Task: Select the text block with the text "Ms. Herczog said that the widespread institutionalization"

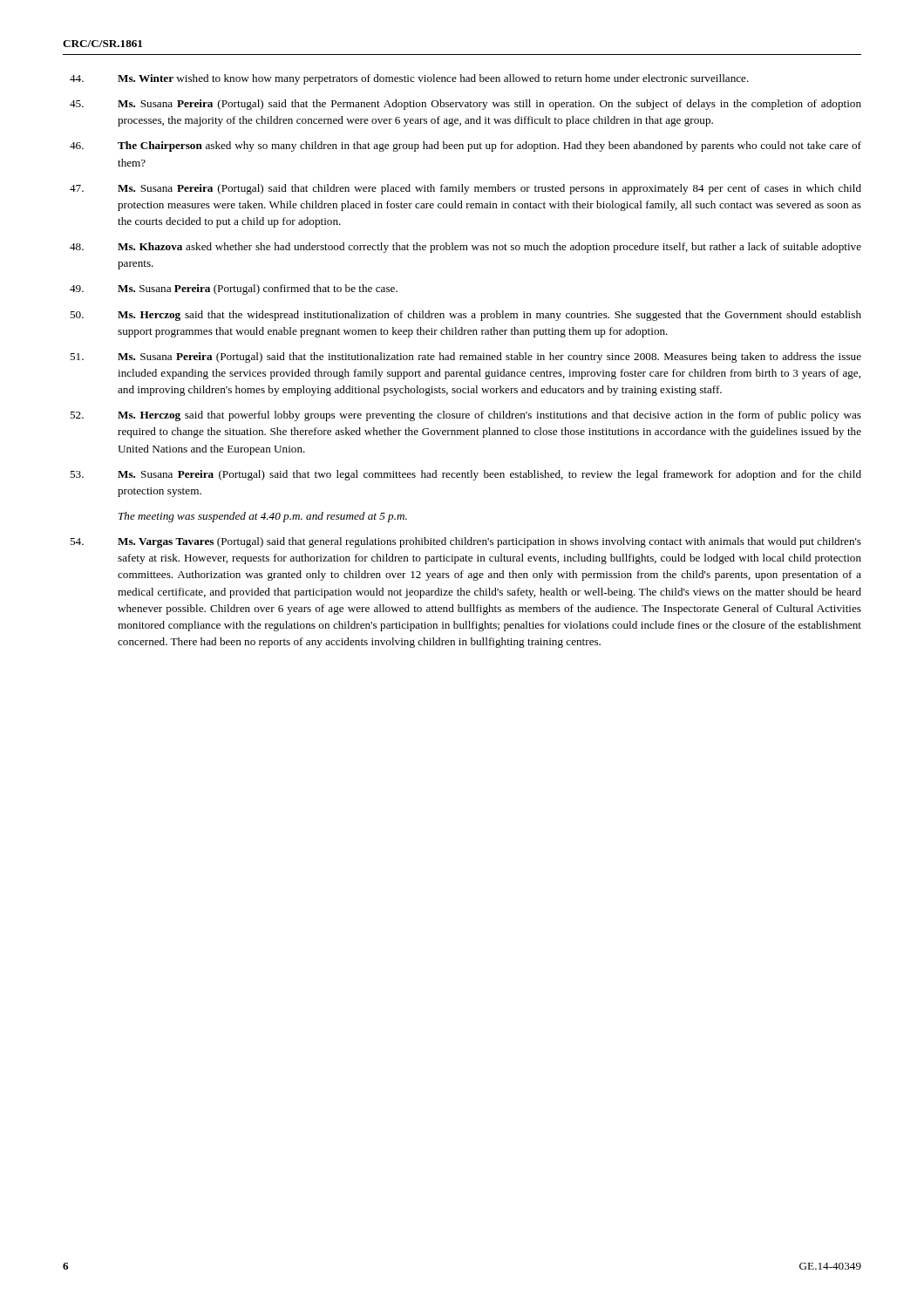Action: pyautogui.click(x=489, y=321)
